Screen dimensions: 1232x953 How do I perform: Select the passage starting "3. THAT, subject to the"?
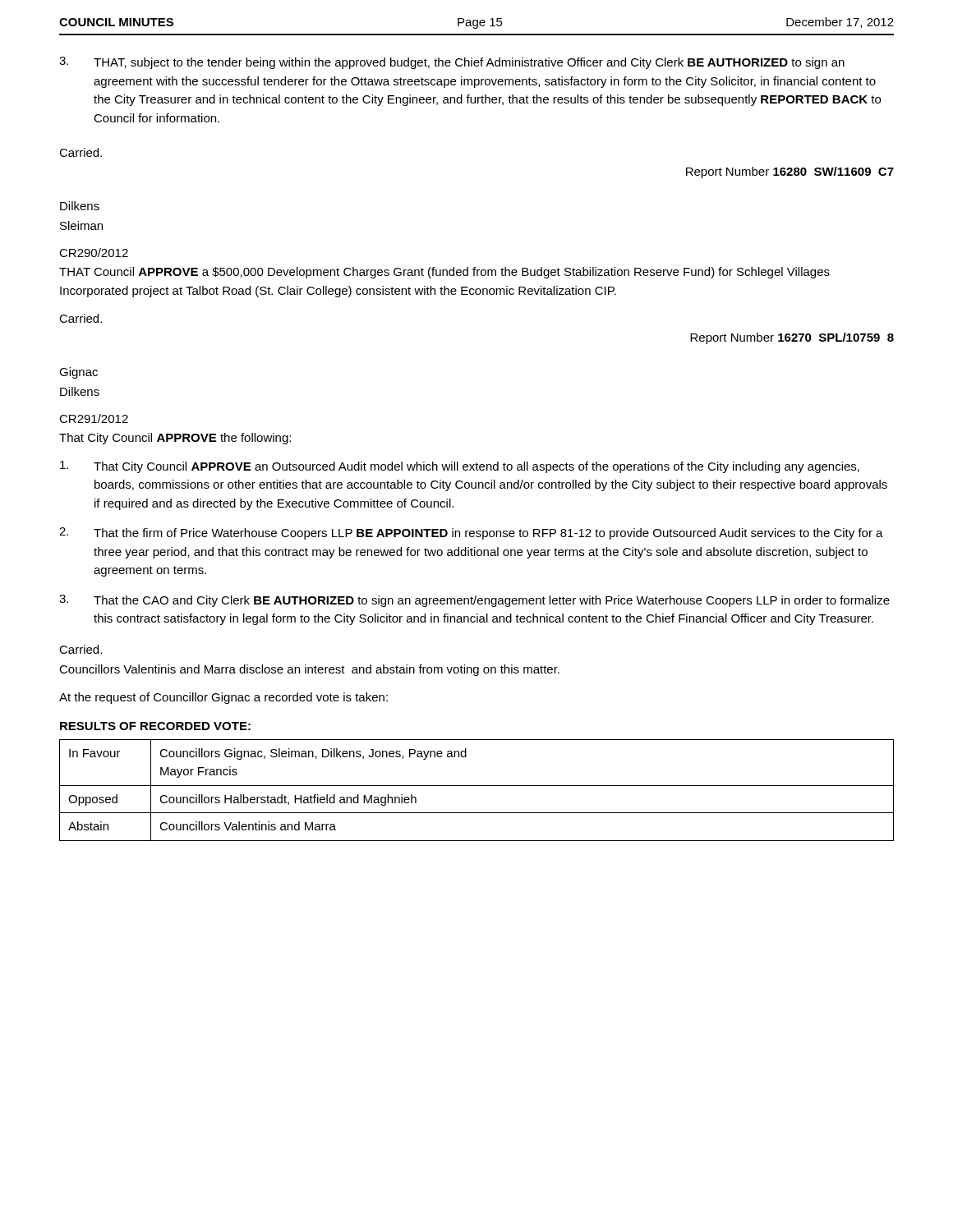[x=476, y=90]
